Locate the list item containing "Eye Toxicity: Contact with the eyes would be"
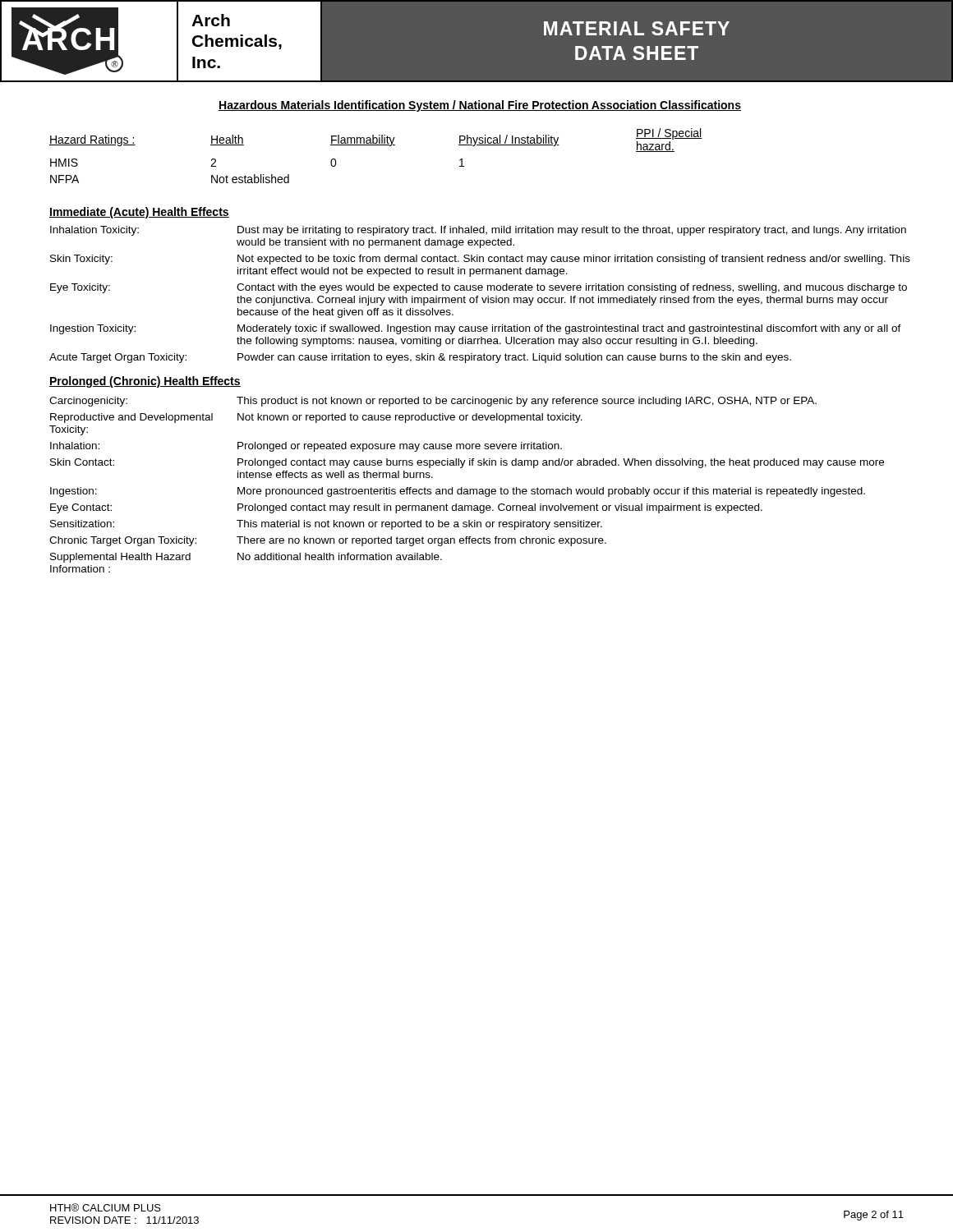The height and width of the screenshot is (1232, 953). click(x=480, y=299)
